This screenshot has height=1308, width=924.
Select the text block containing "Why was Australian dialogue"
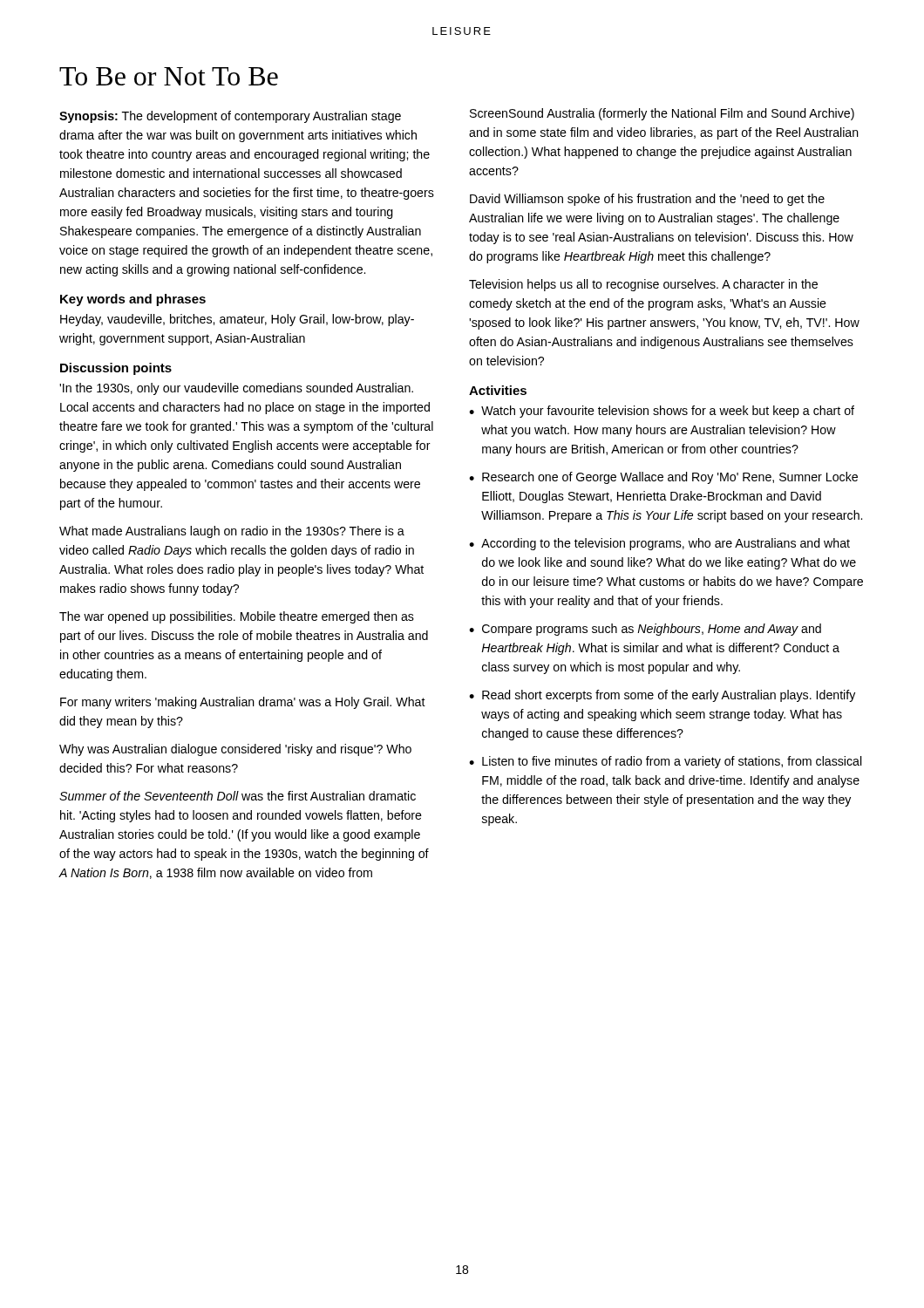pyautogui.click(x=236, y=758)
